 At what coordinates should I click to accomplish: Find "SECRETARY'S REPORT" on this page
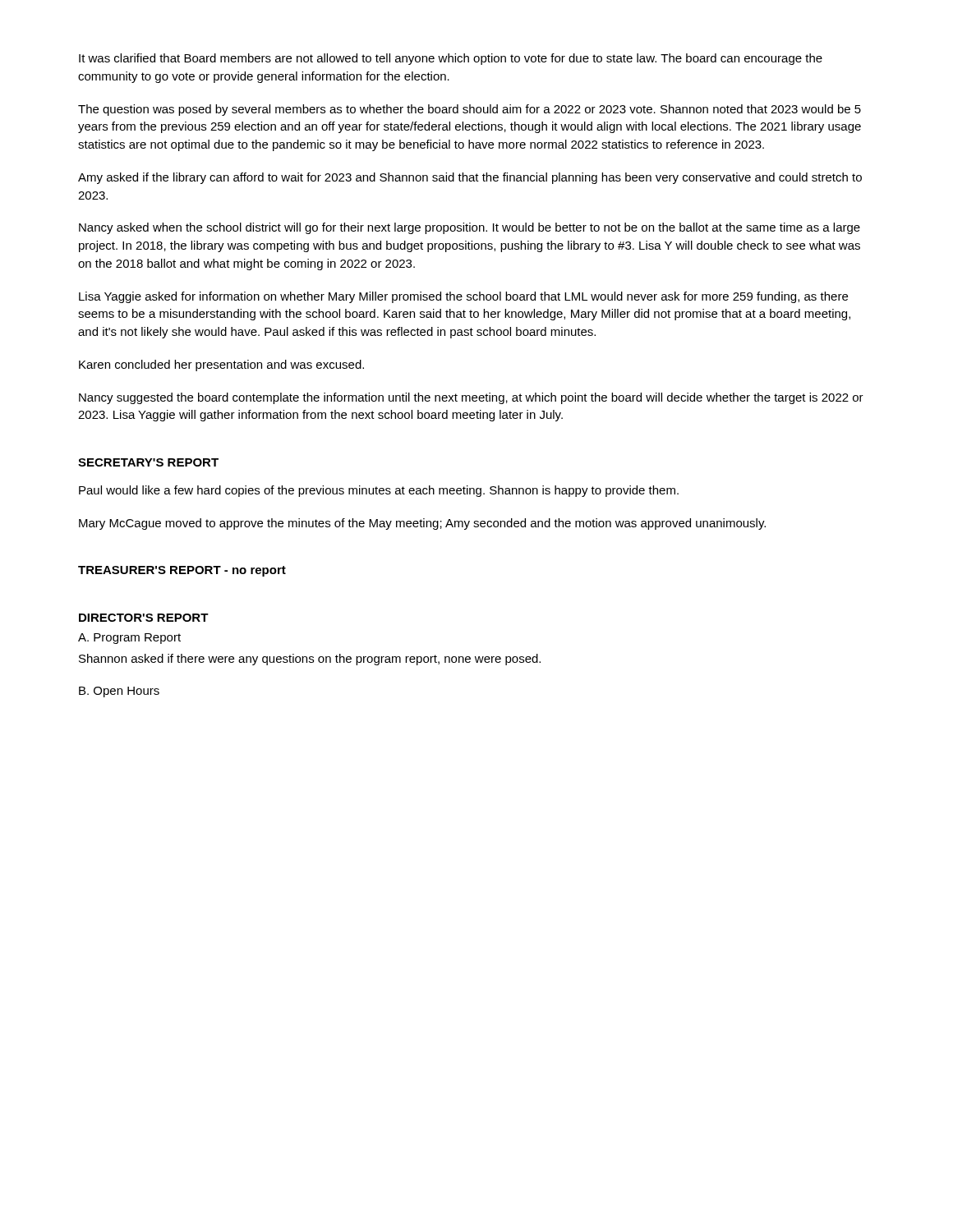pyautogui.click(x=148, y=462)
